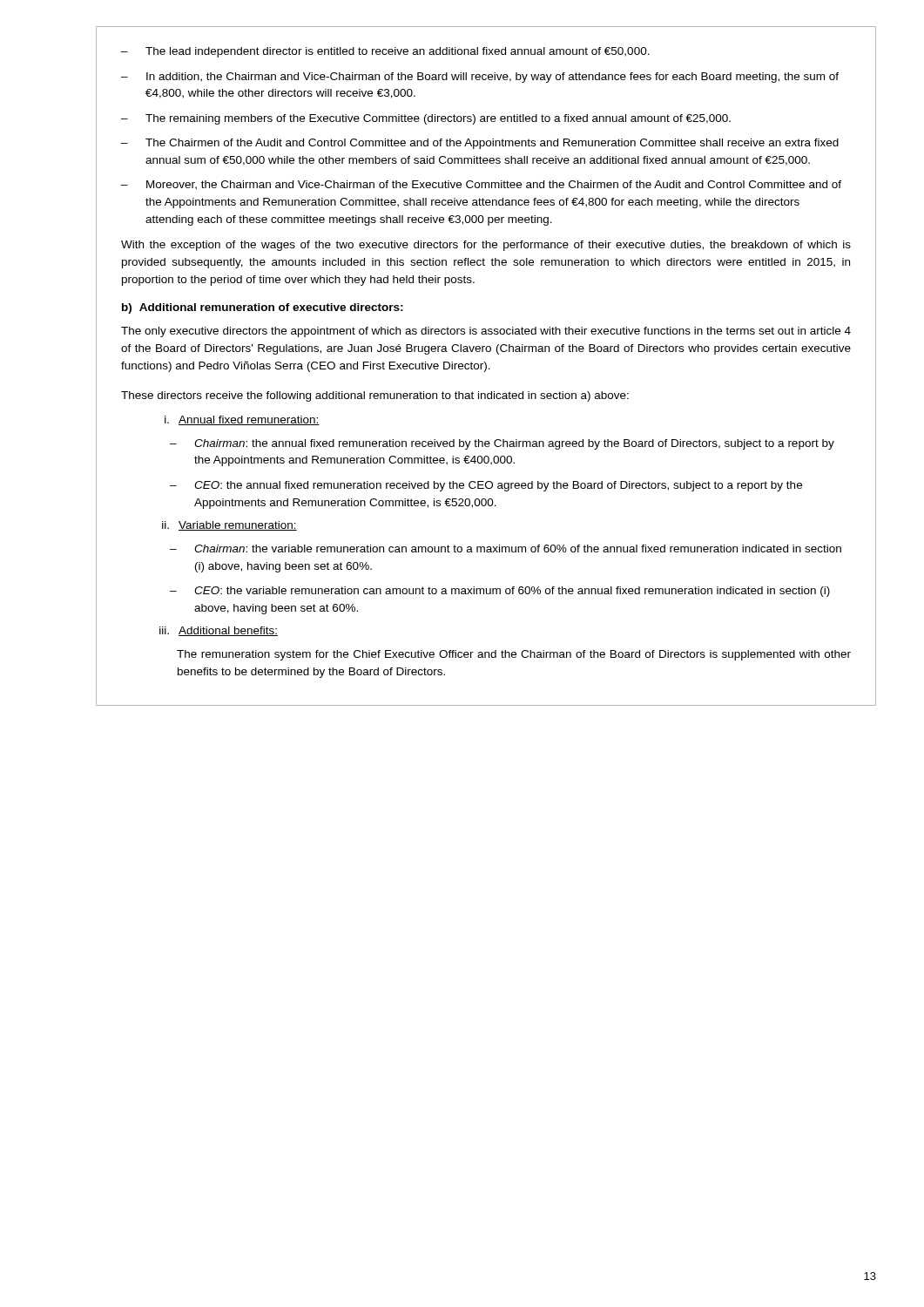Locate the block starting "With the exception of the wages of"
Viewport: 924px width, 1307px height.
(x=486, y=262)
